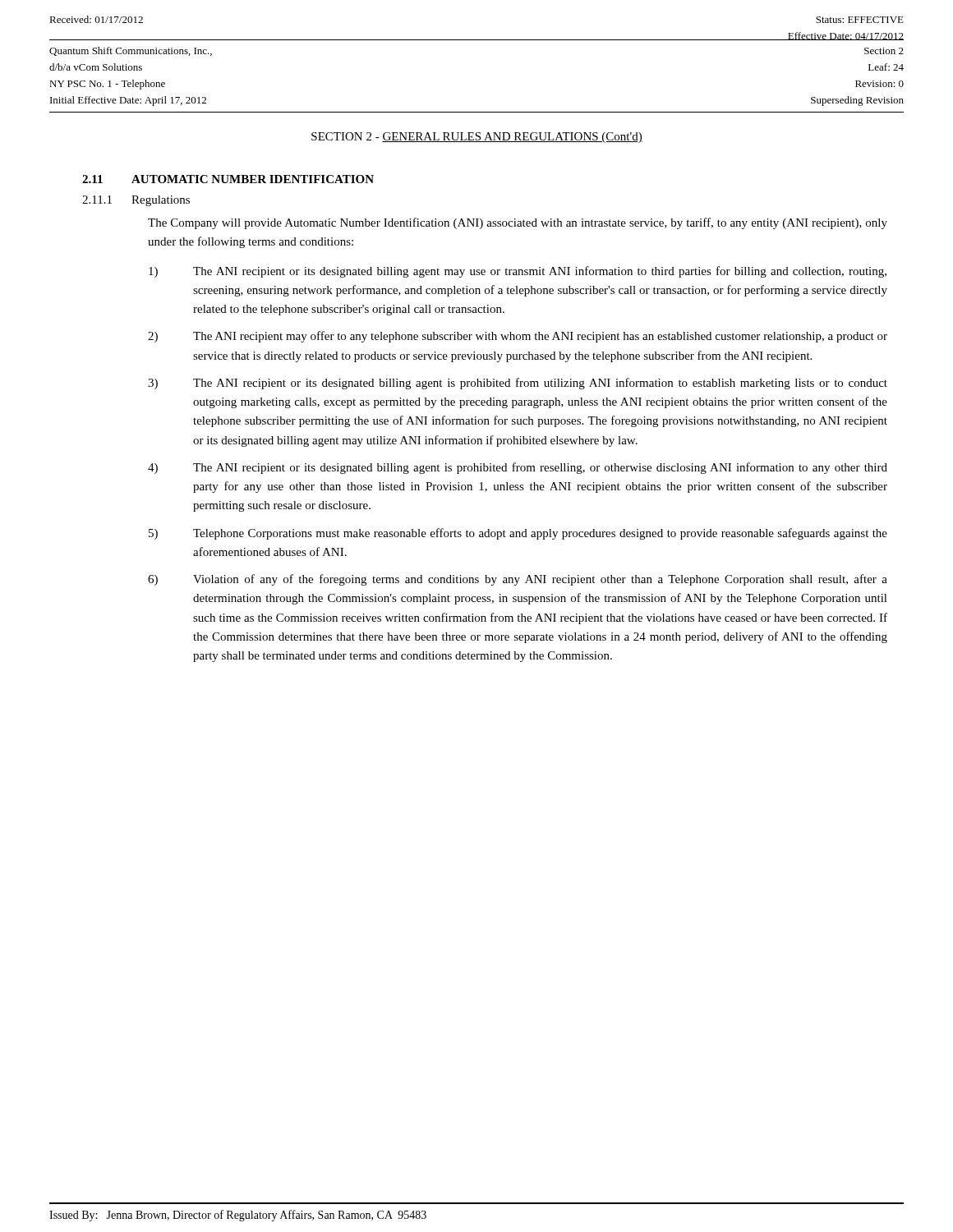Find the block on this page that starts "5) Telephone Corporations must"
This screenshot has width=953, height=1232.
(x=518, y=543)
